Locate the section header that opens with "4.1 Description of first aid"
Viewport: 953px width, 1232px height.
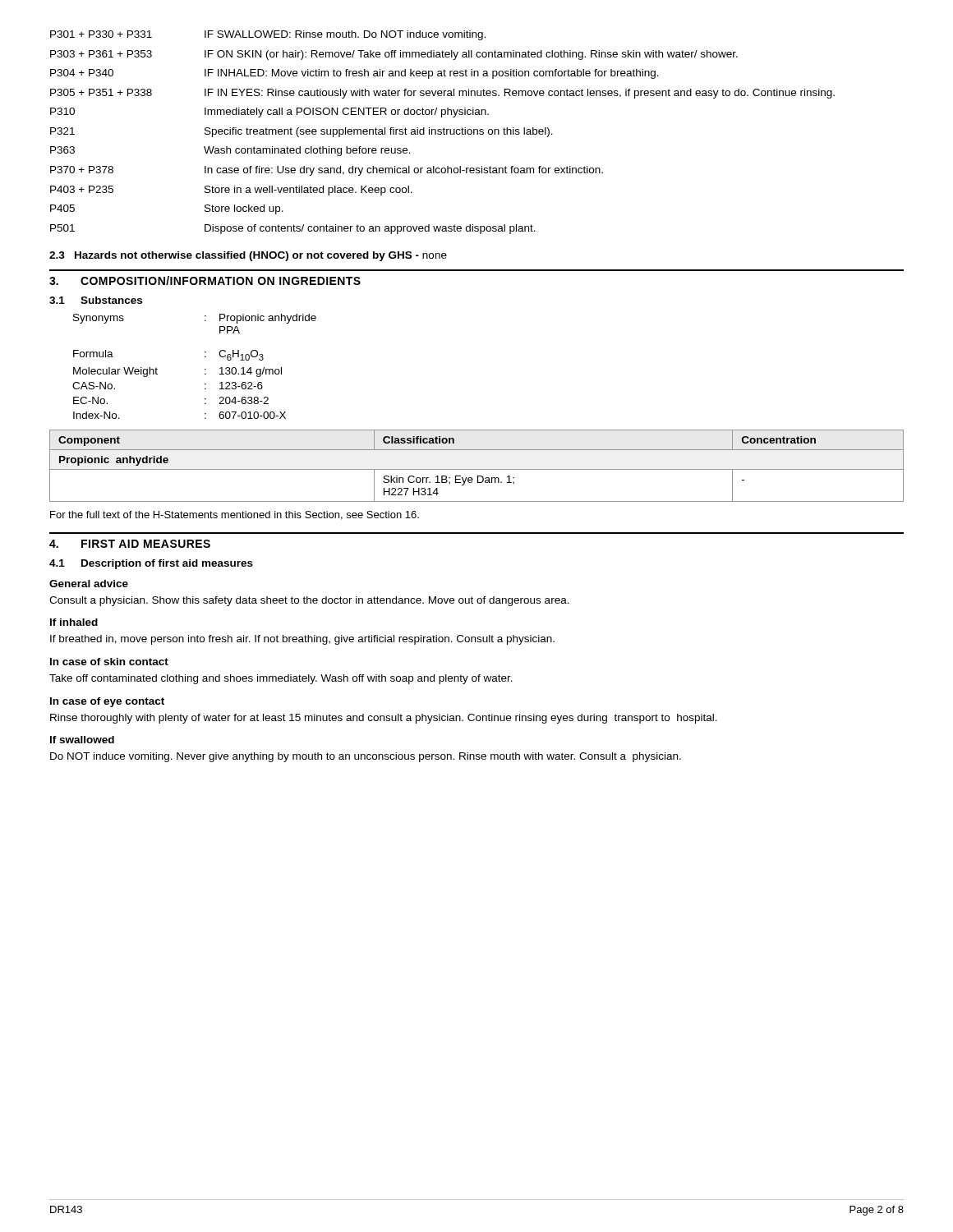tap(151, 563)
